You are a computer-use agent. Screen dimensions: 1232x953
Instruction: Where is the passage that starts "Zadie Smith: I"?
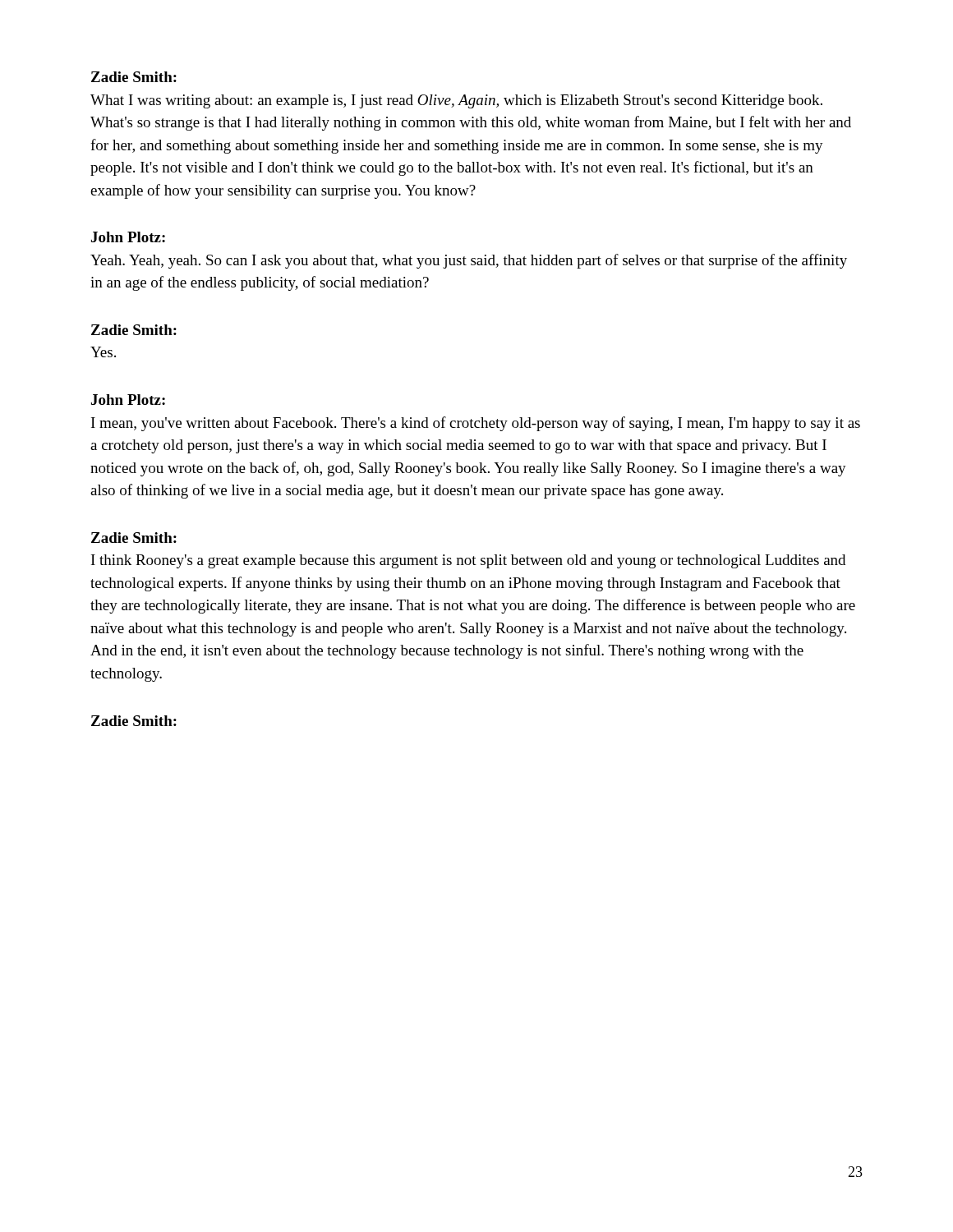pyautogui.click(x=476, y=605)
